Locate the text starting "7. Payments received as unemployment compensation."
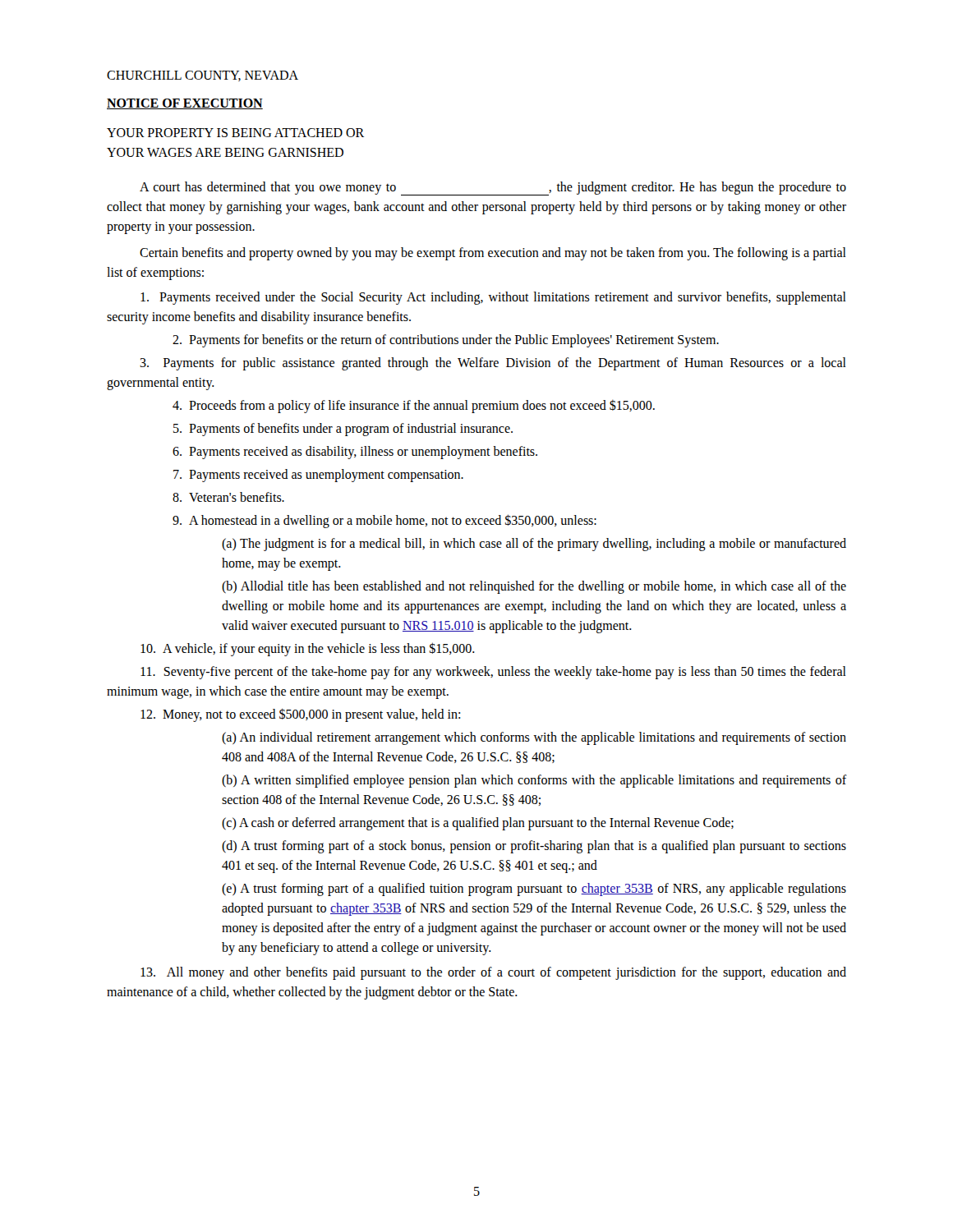Image resolution: width=953 pixels, height=1232 pixels. [318, 474]
